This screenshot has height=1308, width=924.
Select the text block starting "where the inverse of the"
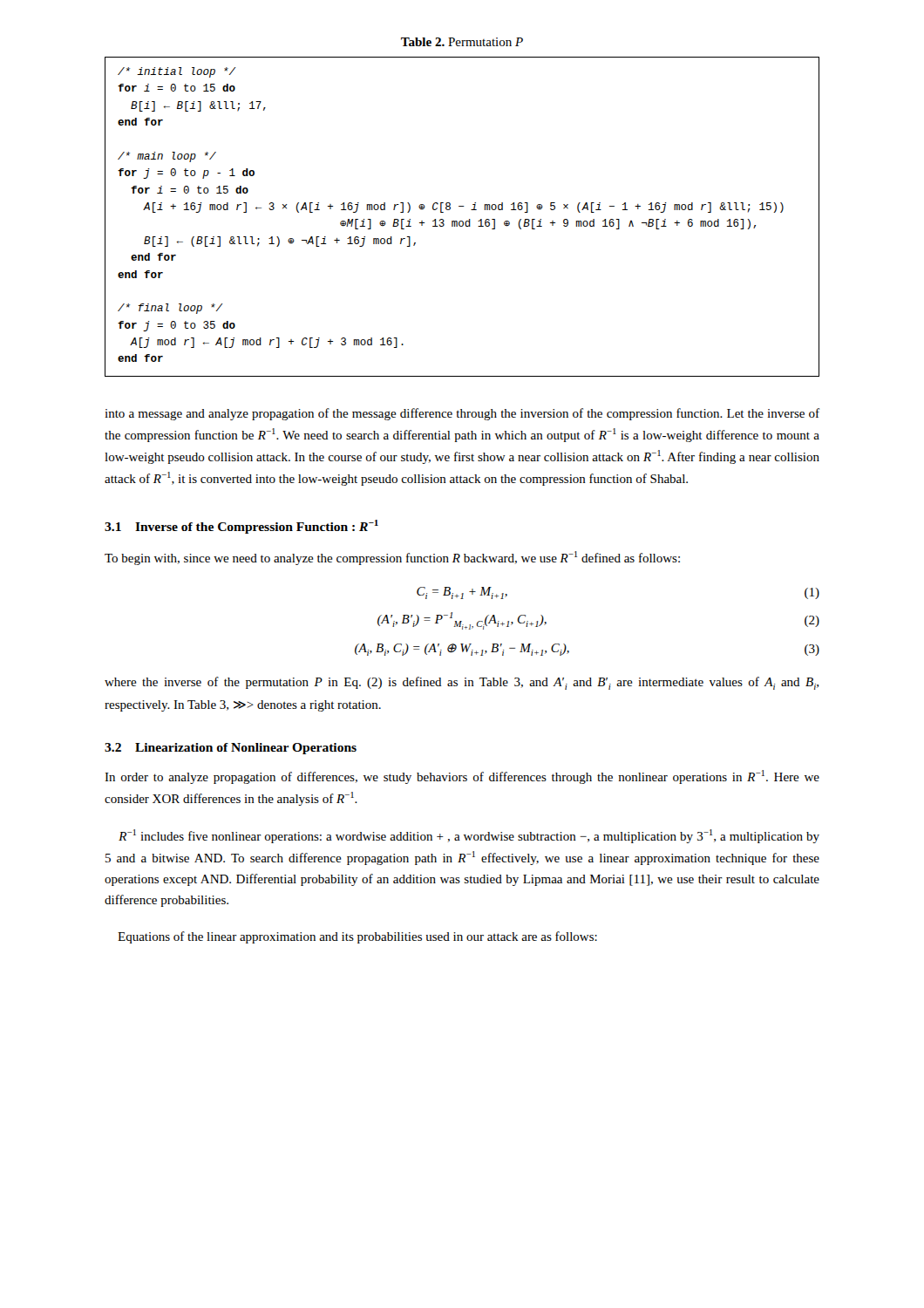point(462,693)
